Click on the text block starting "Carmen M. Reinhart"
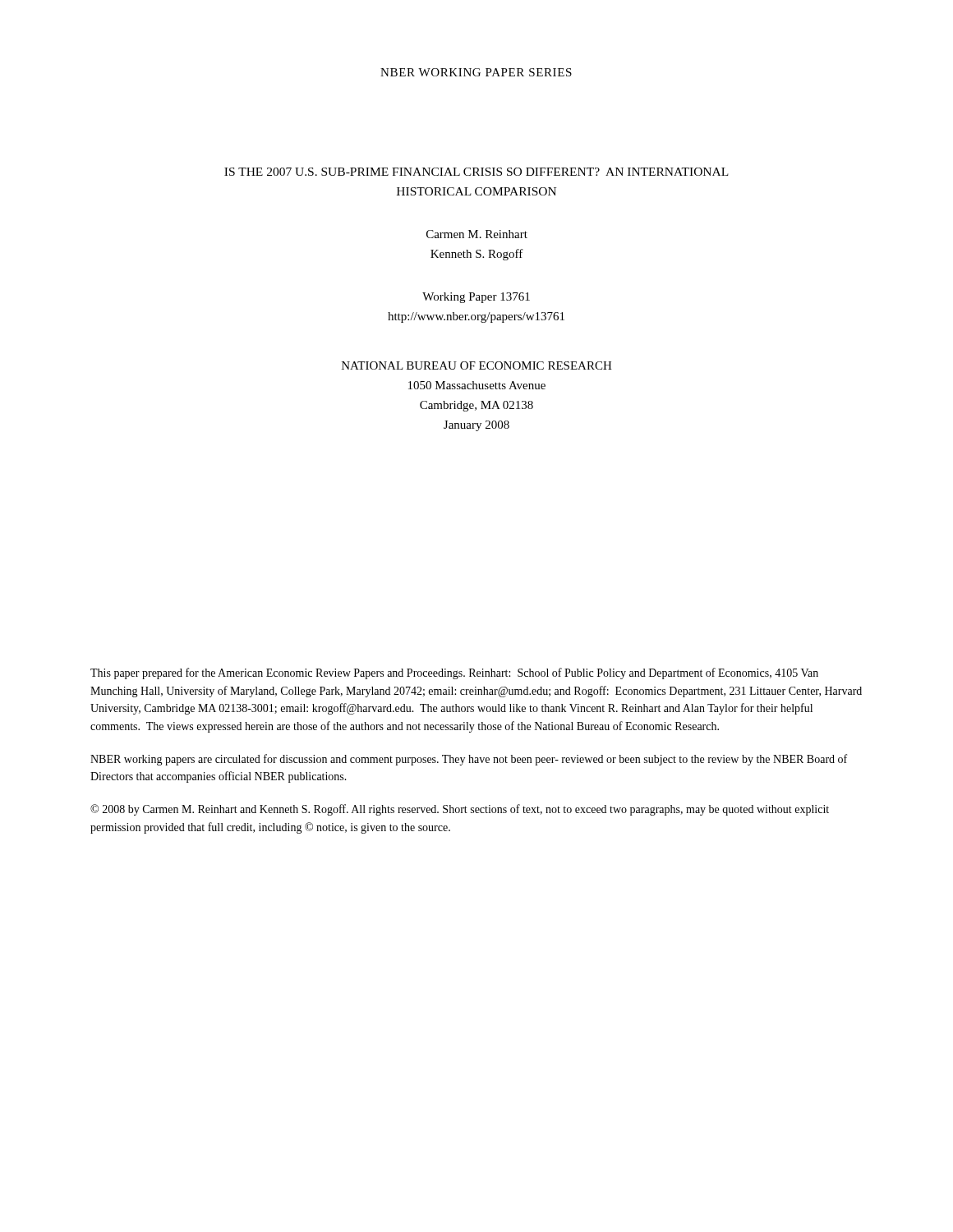The width and height of the screenshot is (953, 1232). (x=476, y=244)
